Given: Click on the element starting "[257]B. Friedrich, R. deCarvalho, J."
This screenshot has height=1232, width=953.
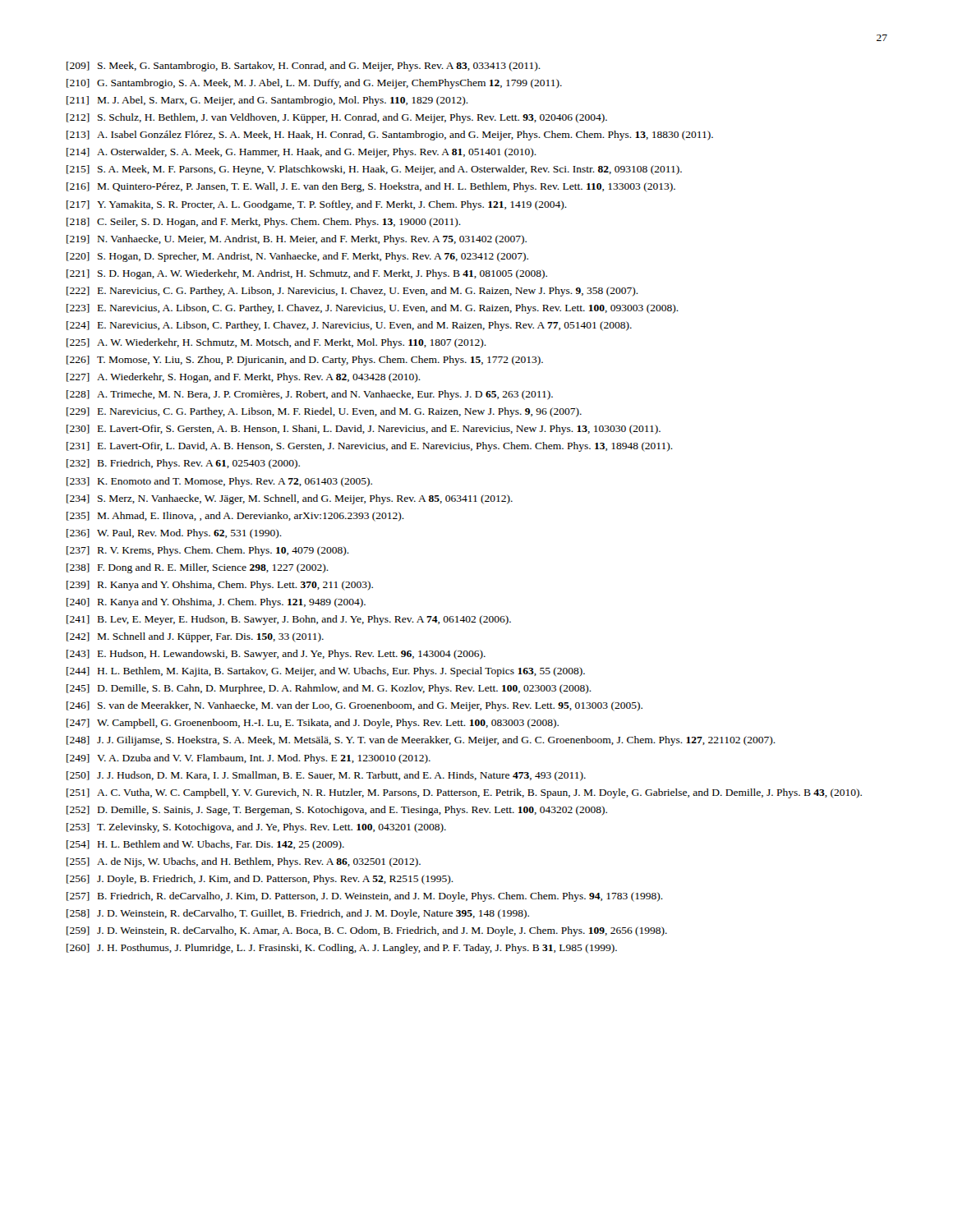Looking at the screenshot, I should click(364, 896).
